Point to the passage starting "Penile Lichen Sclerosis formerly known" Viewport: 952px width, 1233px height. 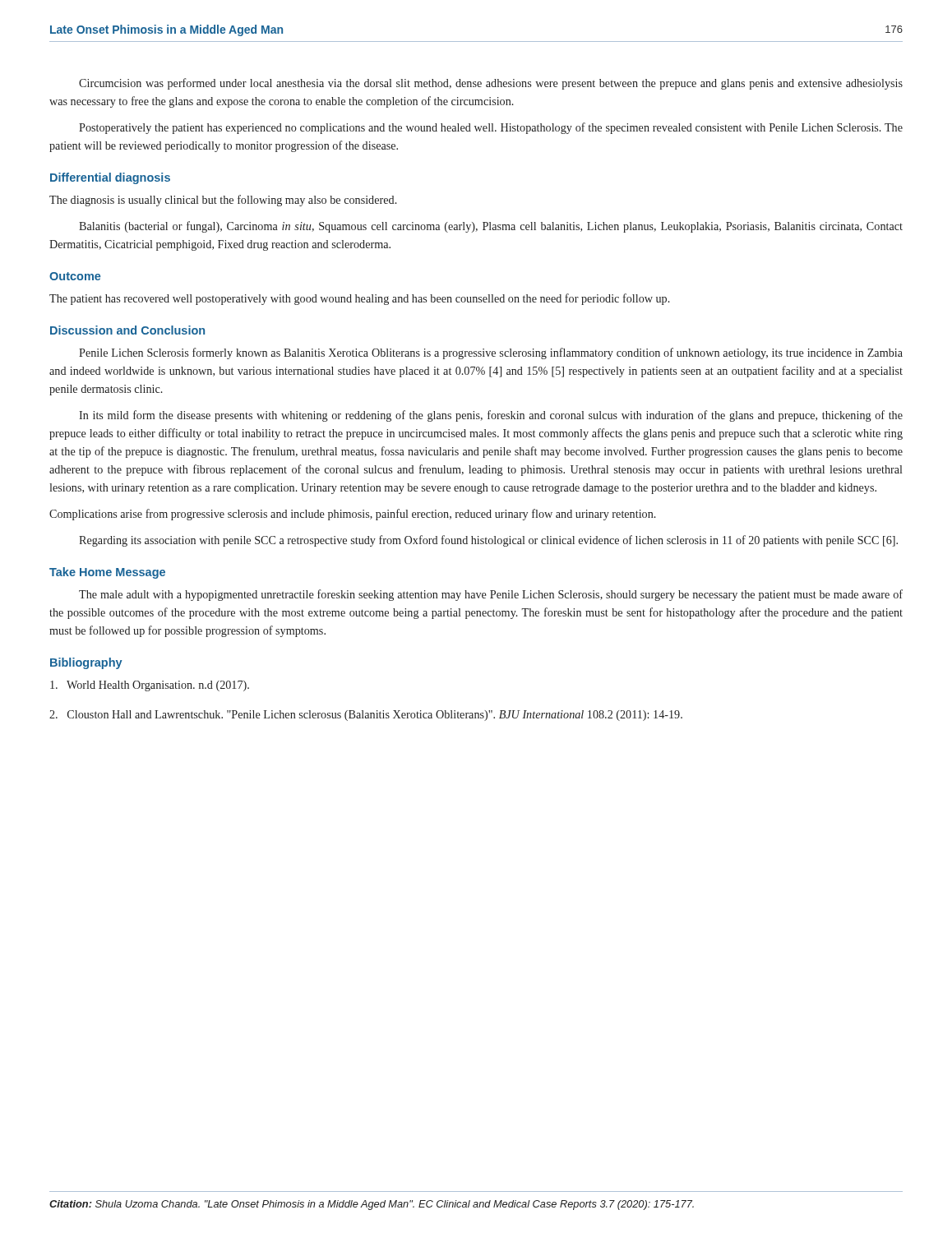point(476,371)
